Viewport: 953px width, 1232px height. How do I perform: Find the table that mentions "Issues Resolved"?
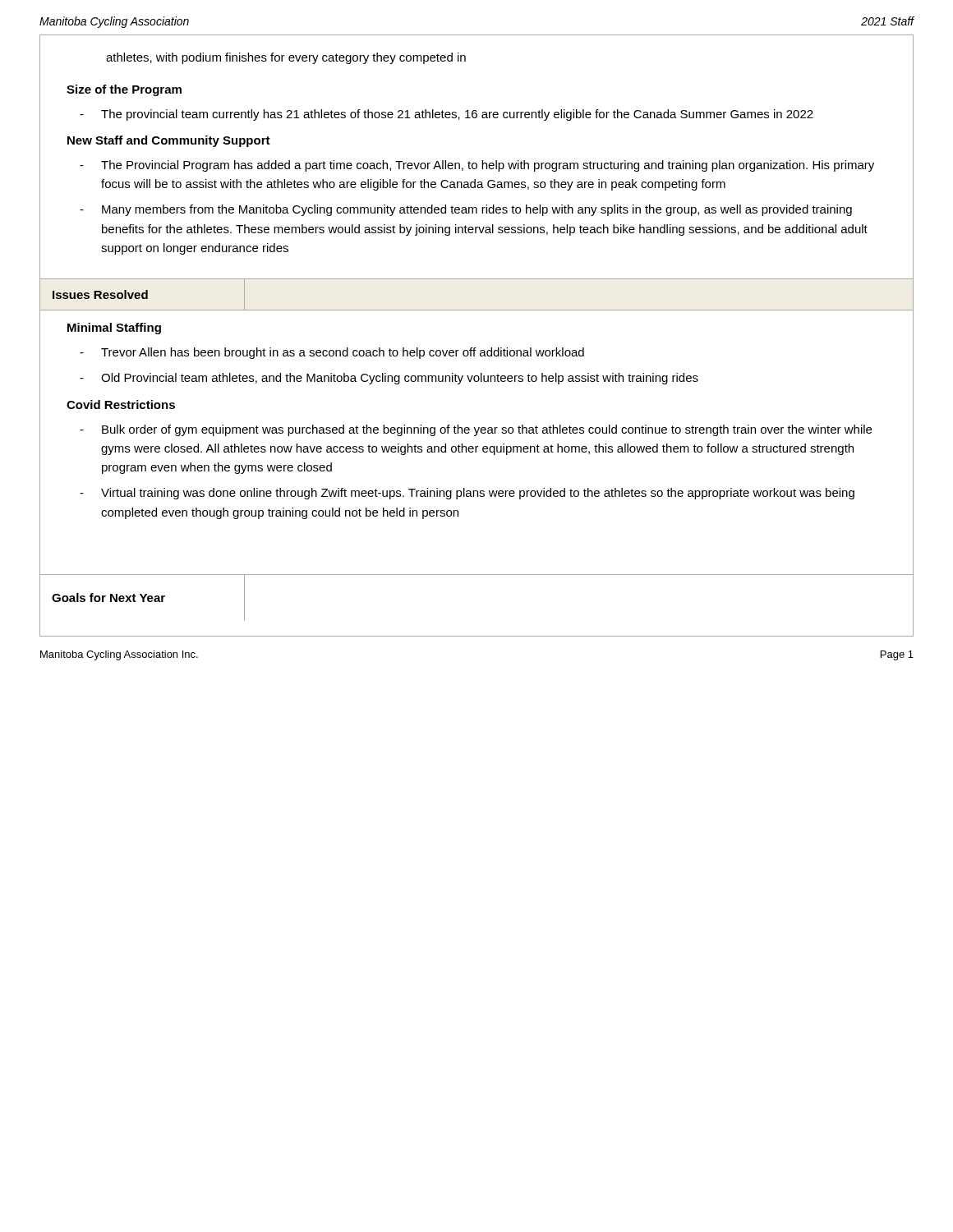476,294
